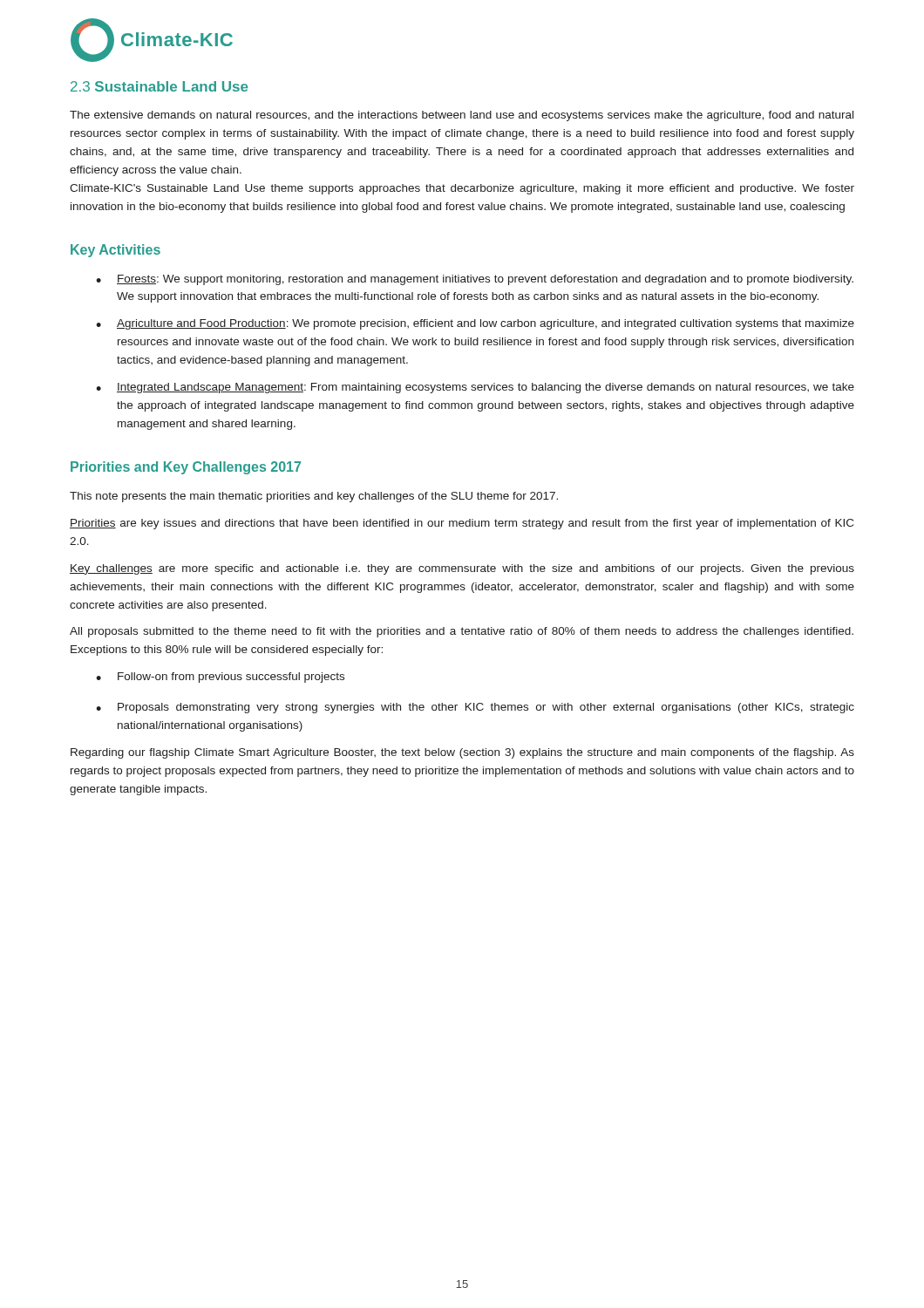Select the list item that says "• Forests: We support"
This screenshot has height=1308, width=924.
[475, 288]
